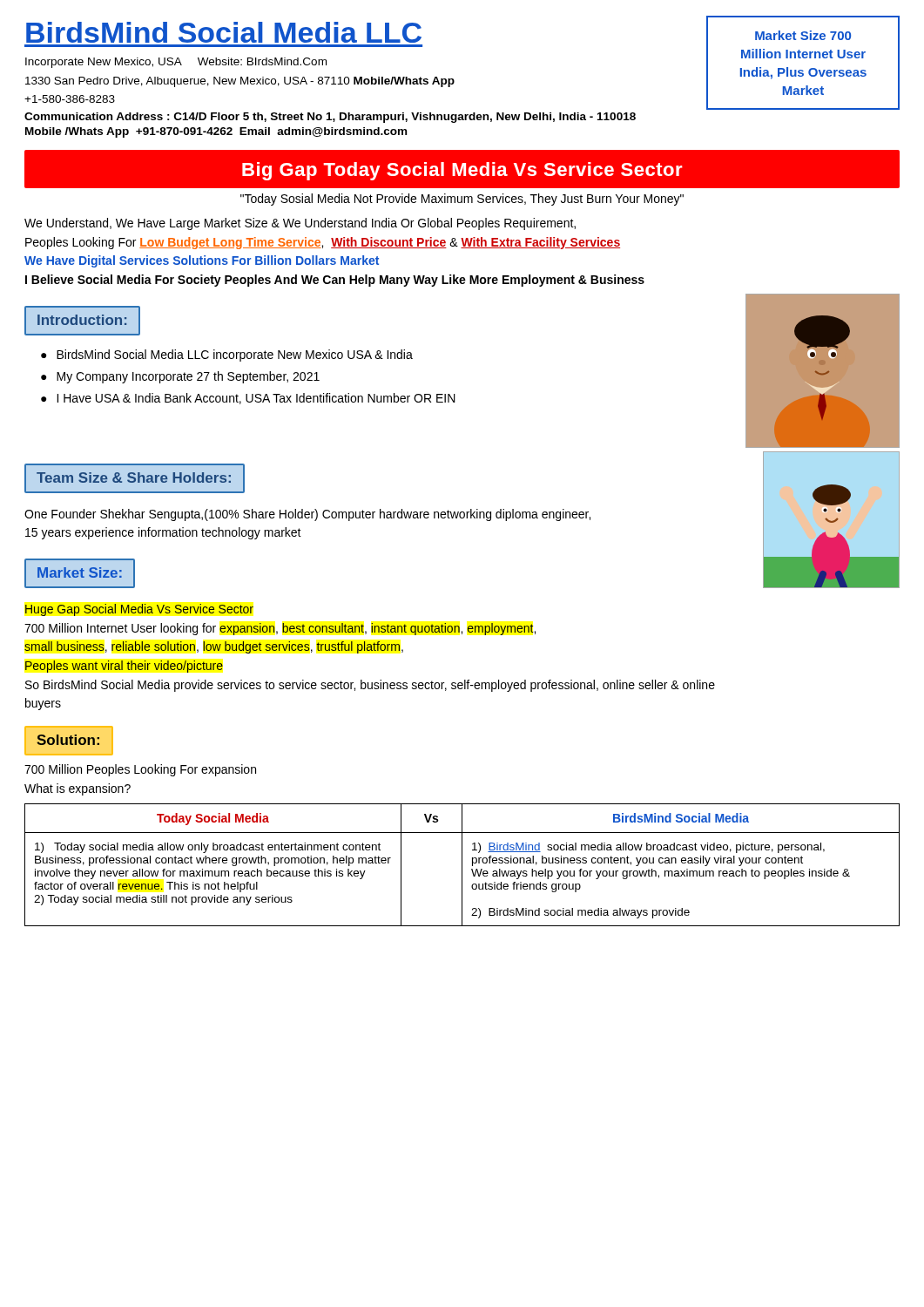Navigate to the text starting "My Company Incorporate 27 th September,"
Viewport: 924px width, 1307px height.
[188, 376]
